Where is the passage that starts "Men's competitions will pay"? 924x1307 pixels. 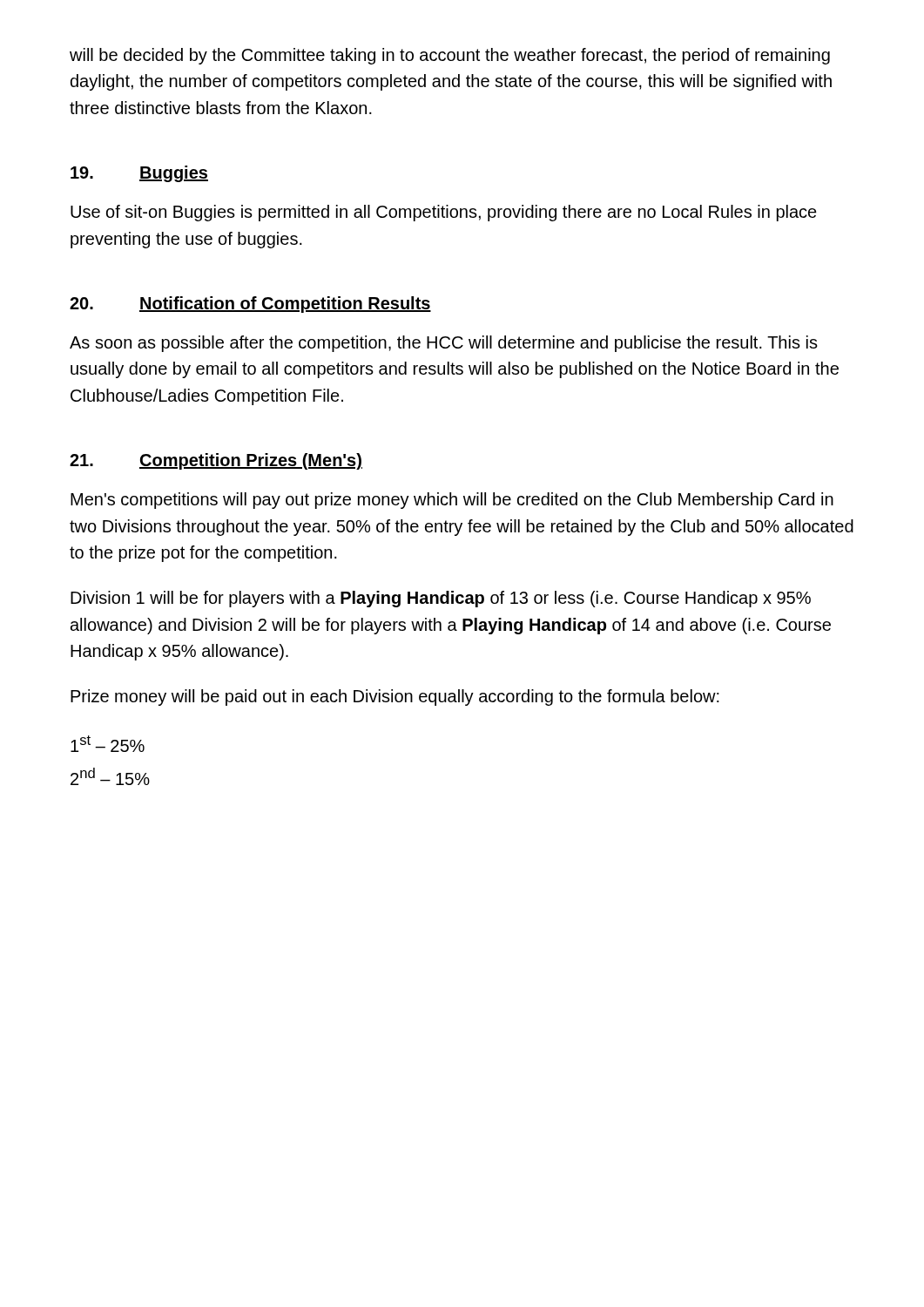click(x=462, y=526)
